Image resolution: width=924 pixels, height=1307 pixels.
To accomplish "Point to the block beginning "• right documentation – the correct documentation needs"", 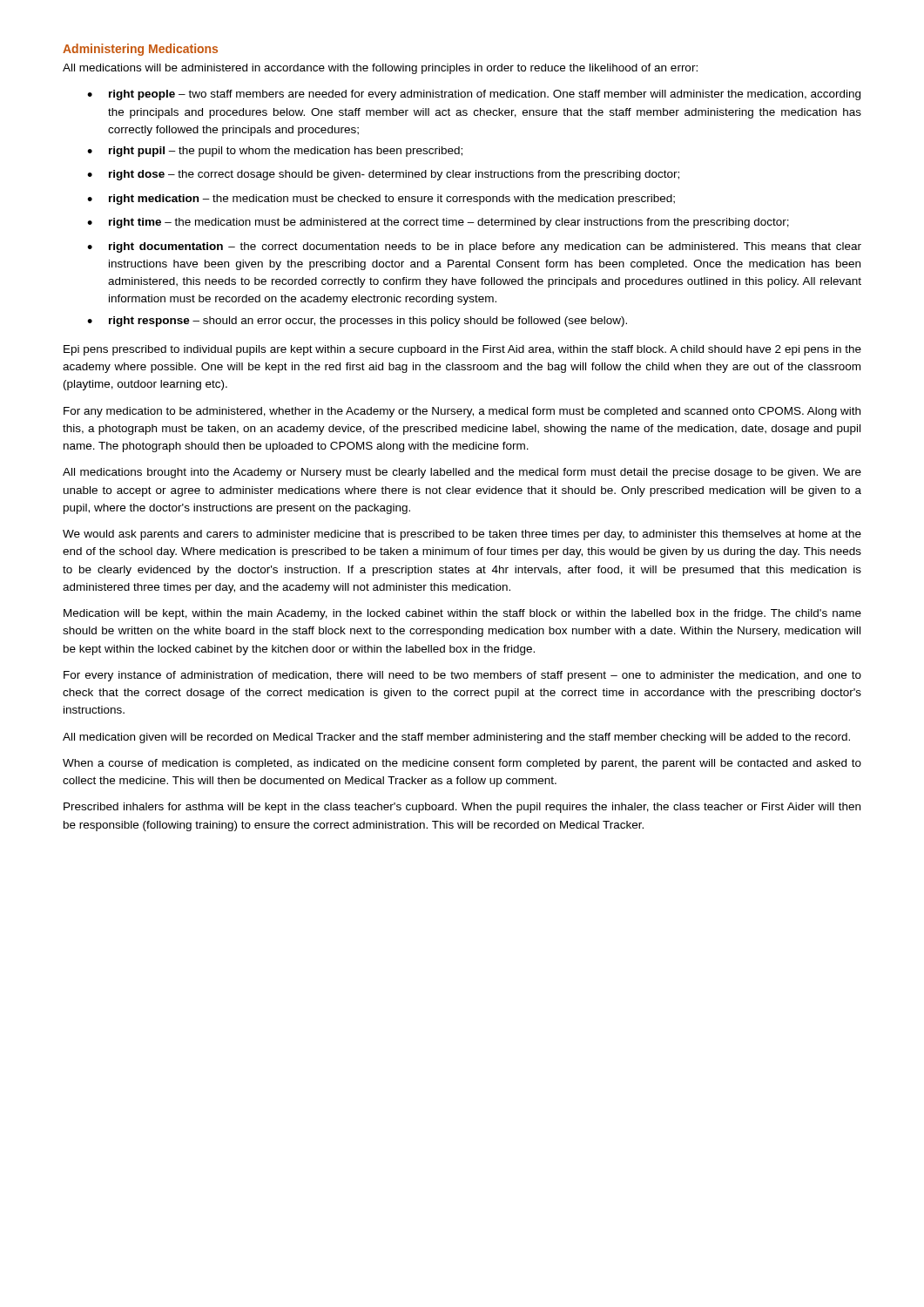I will [x=474, y=273].
